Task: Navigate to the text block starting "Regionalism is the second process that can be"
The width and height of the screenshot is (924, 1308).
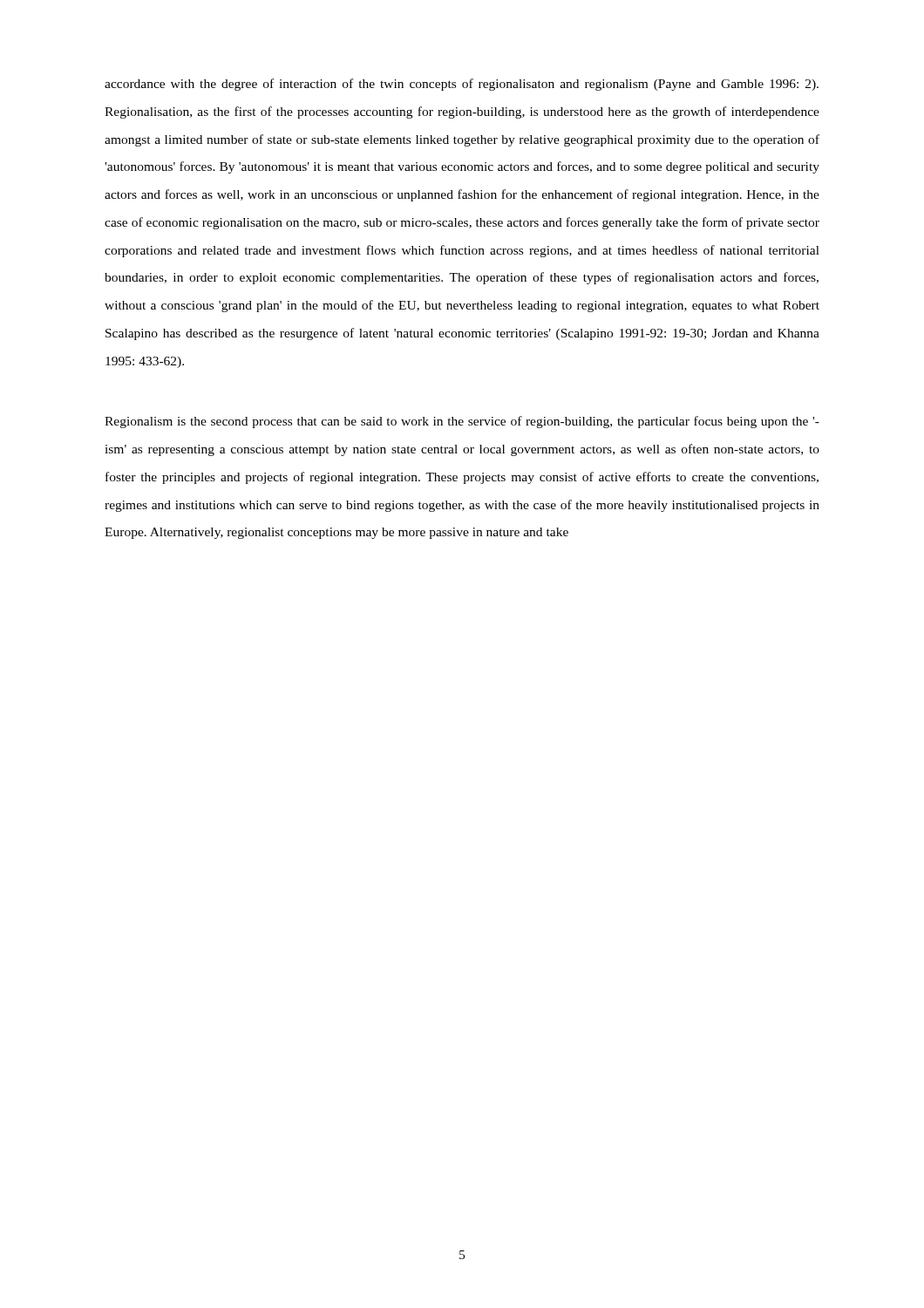Action: click(462, 477)
